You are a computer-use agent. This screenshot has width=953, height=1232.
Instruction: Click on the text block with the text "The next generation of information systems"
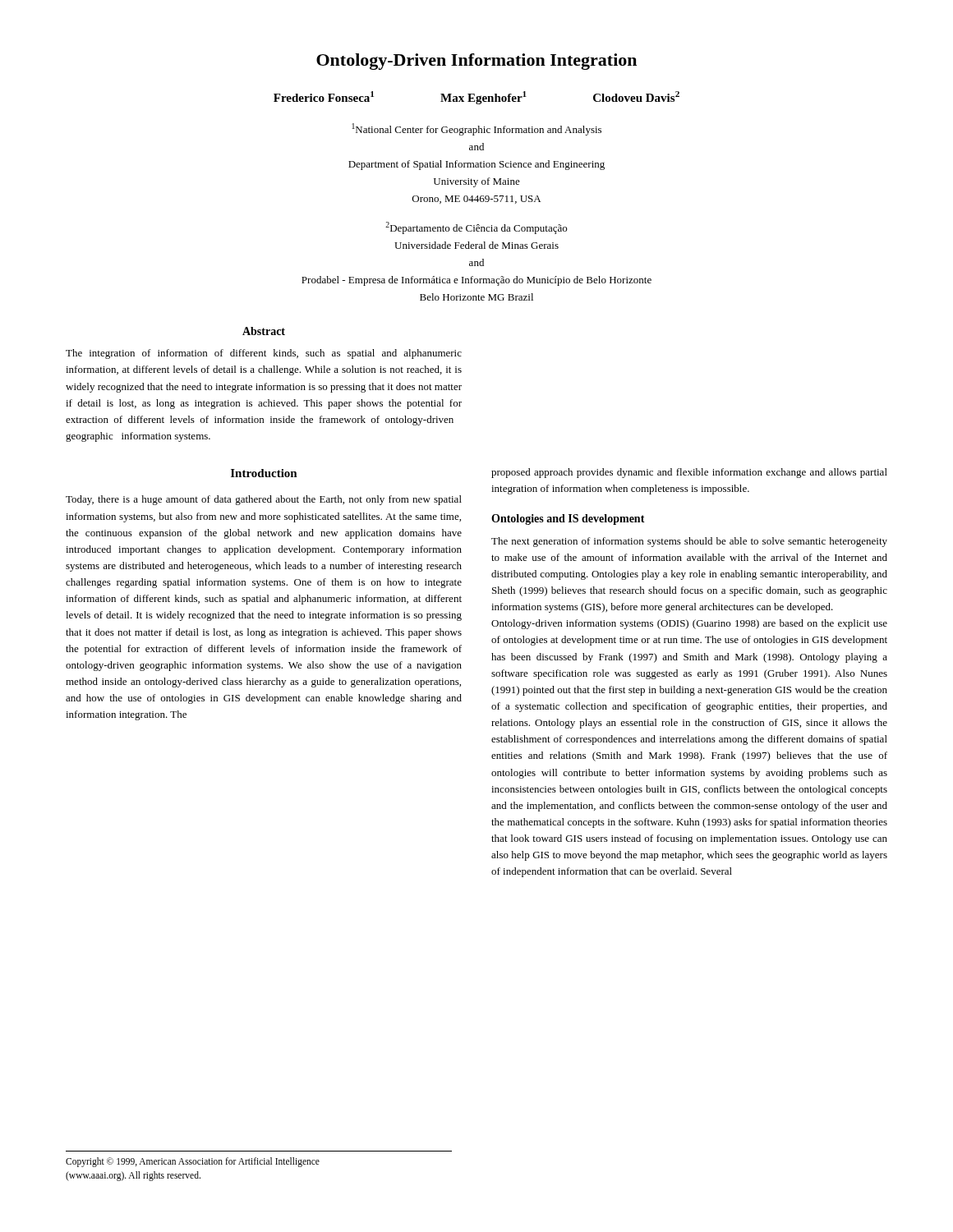689,706
